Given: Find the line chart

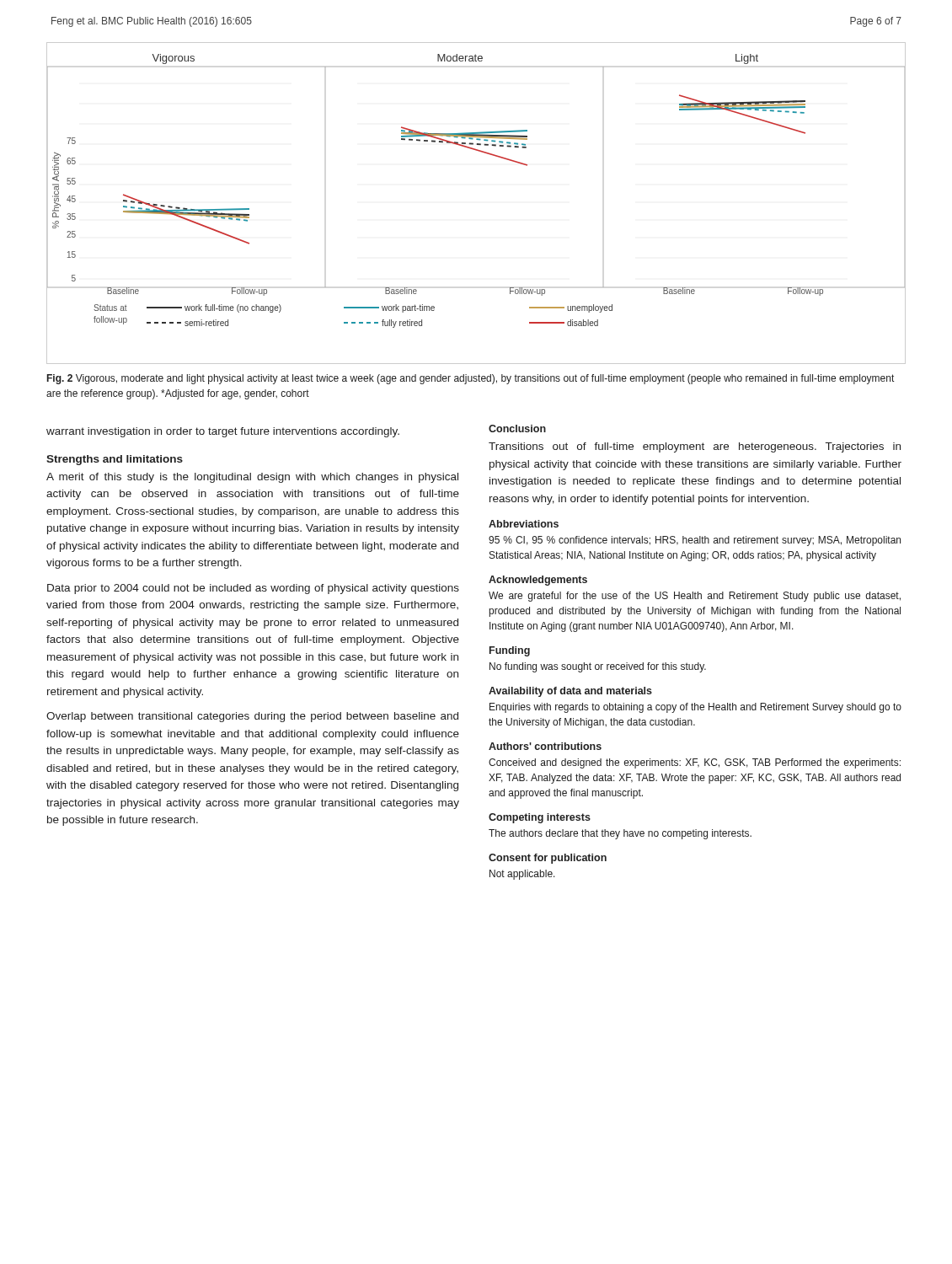Looking at the screenshot, I should 476,203.
